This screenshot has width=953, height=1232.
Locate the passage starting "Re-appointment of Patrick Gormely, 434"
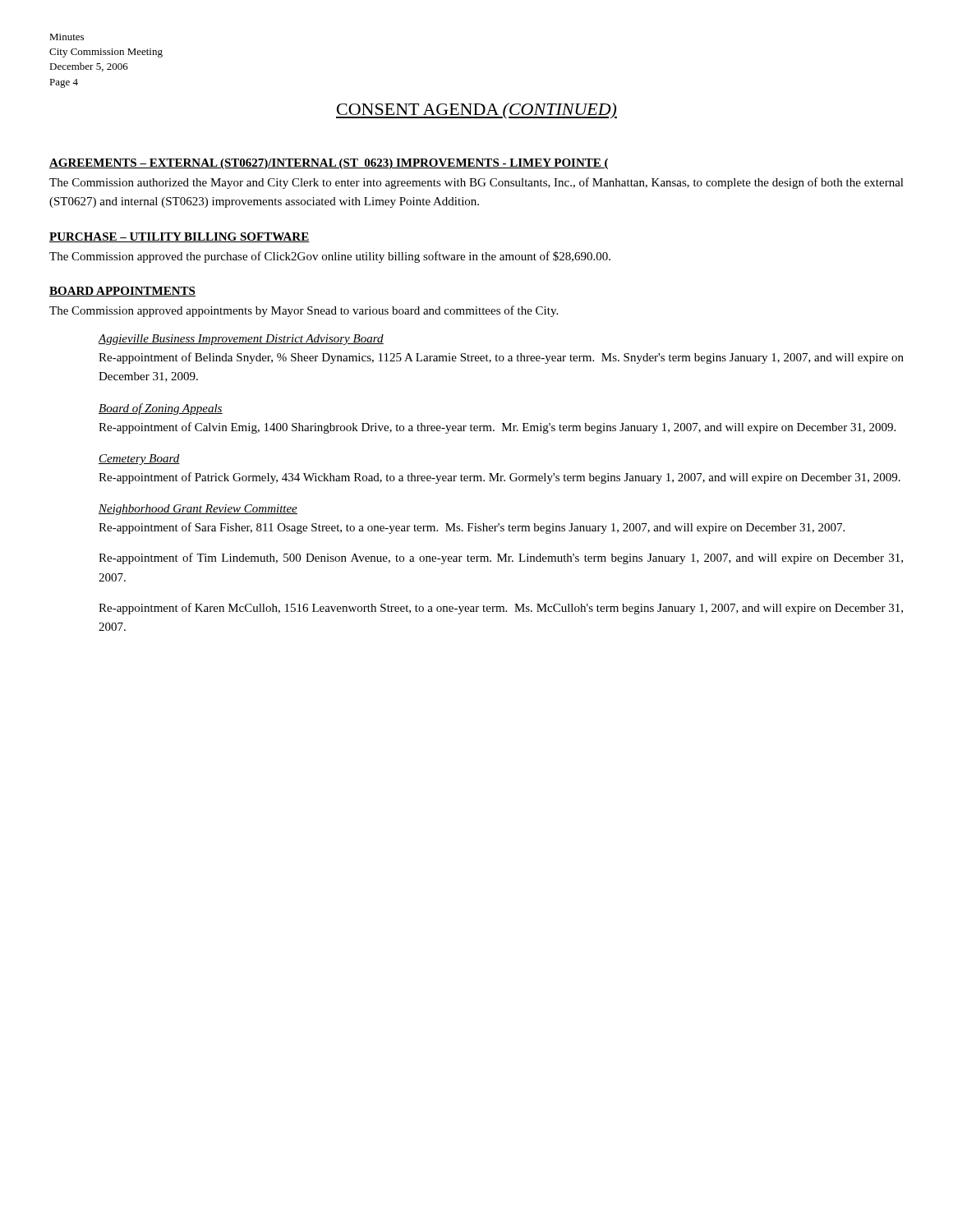500,477
